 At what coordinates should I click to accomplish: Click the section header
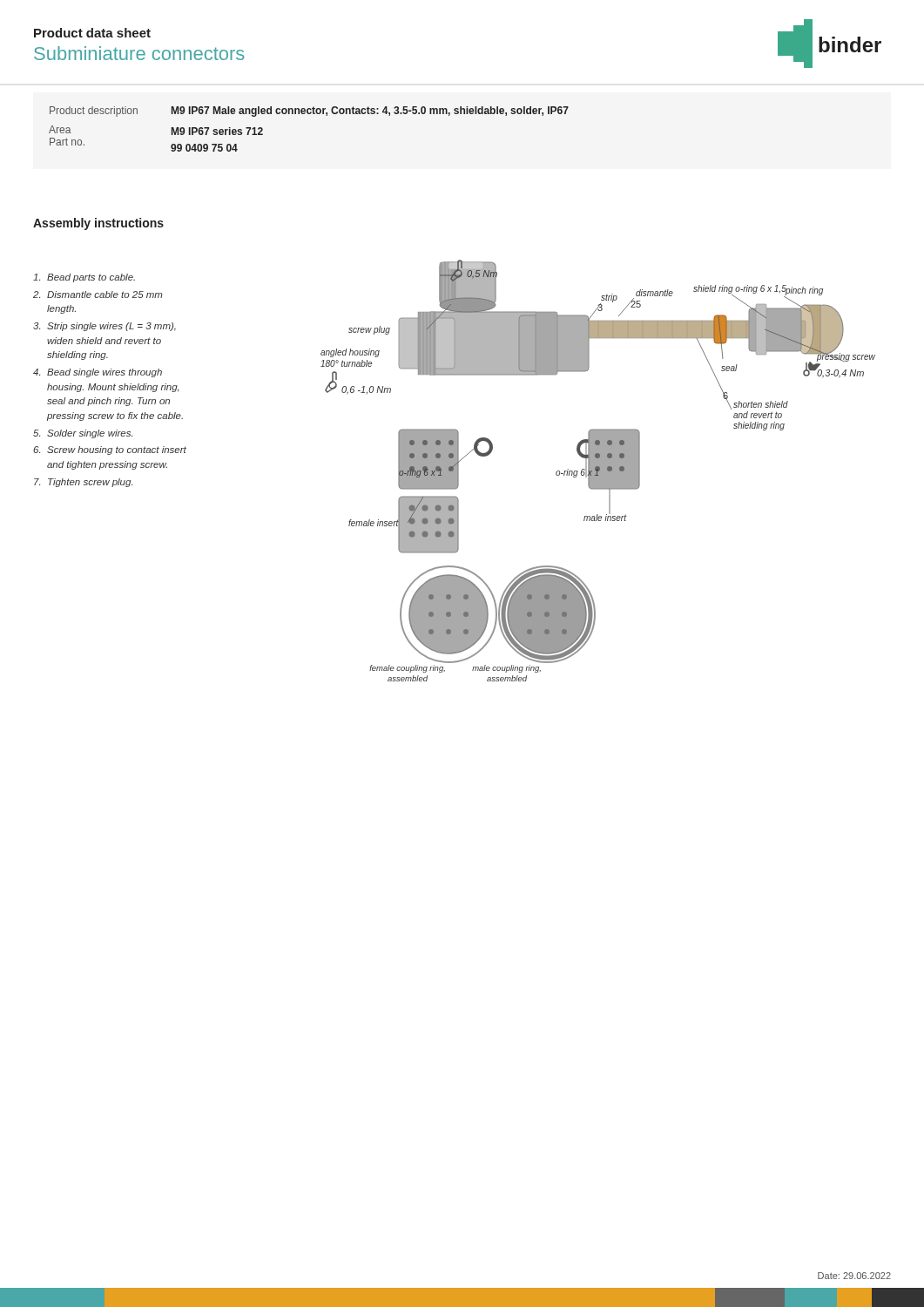98,223
